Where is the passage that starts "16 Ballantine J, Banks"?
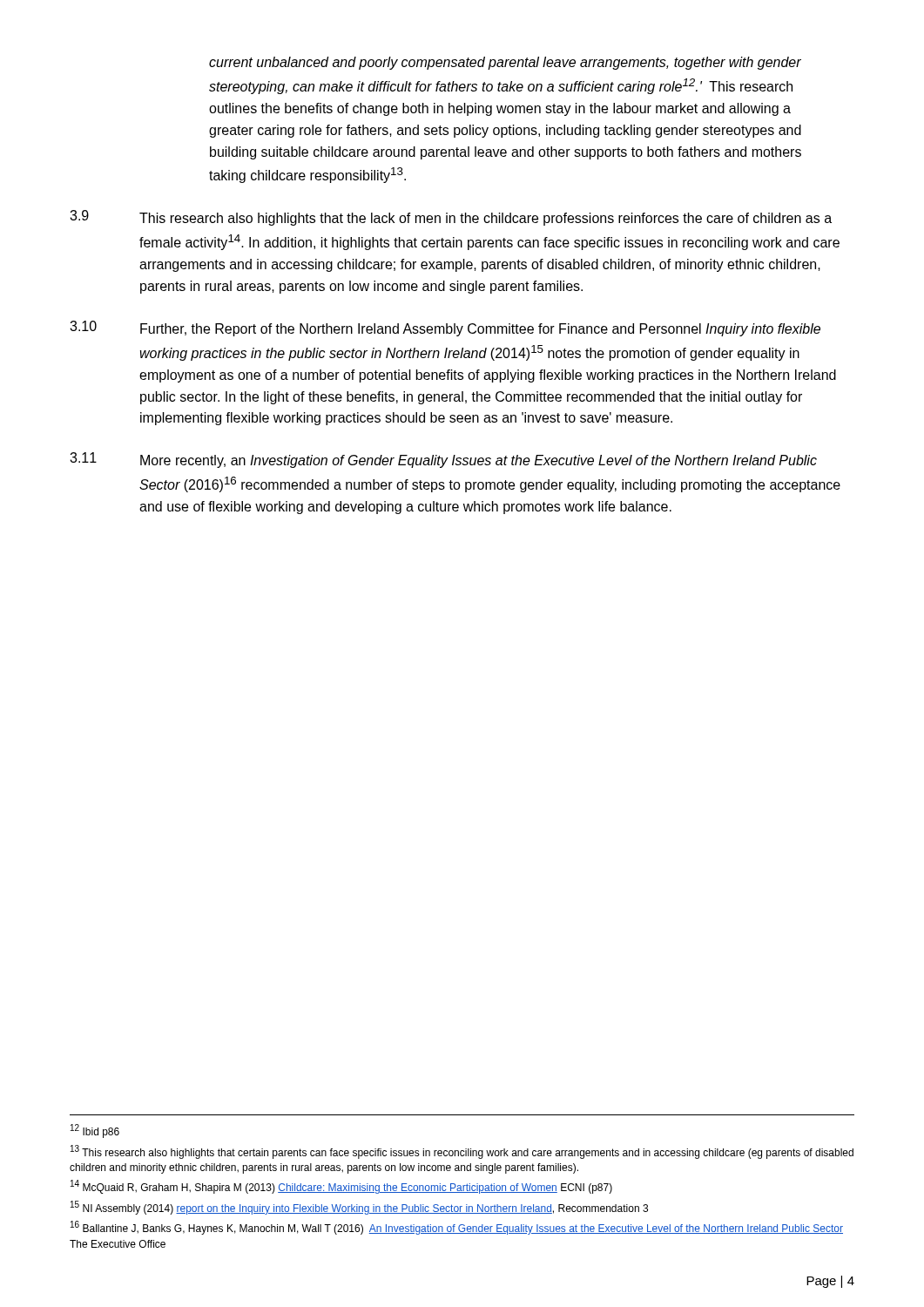Viewport: 924px width, 1307px height. point(456,1235)
